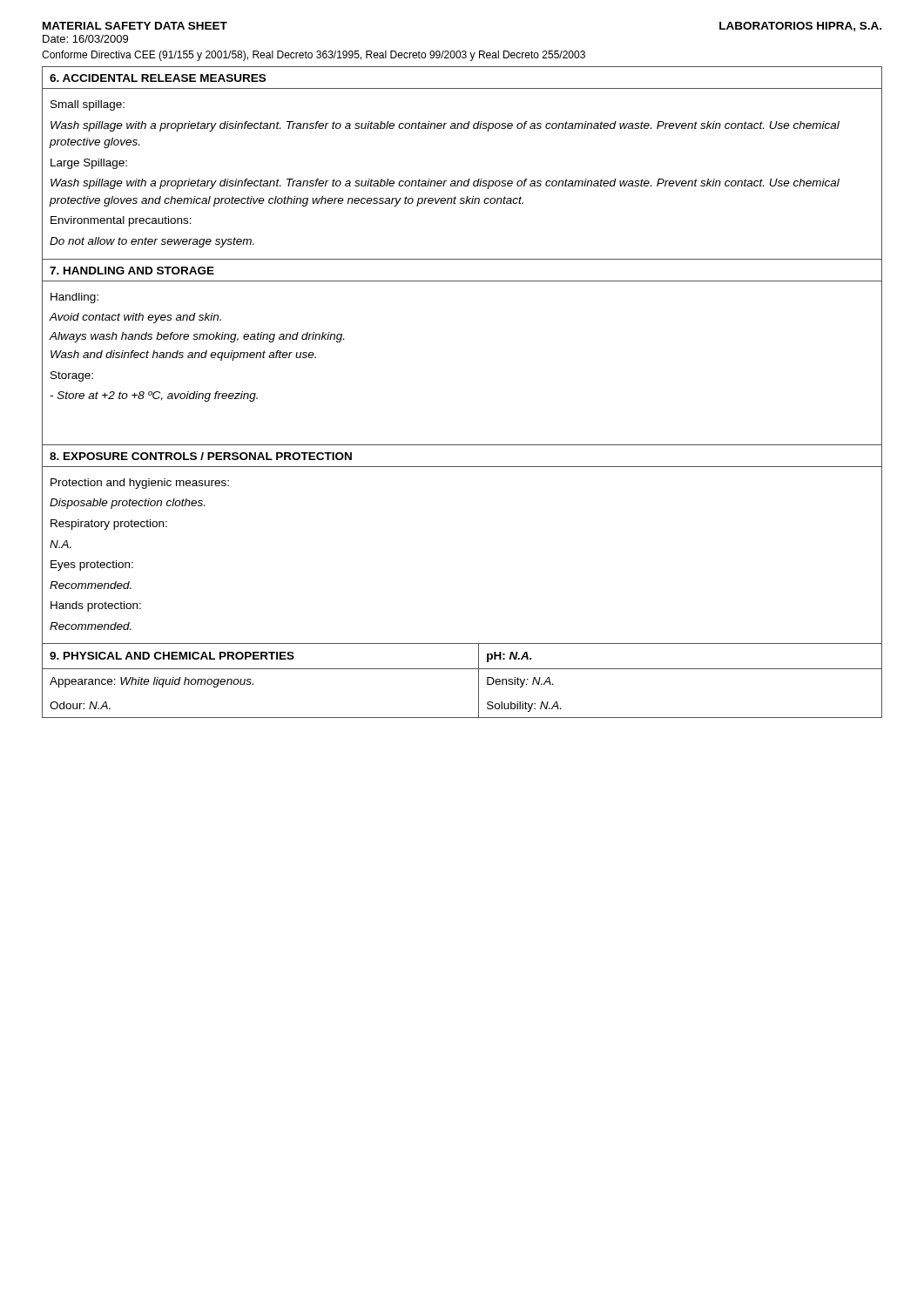Locate the region starting "Conforme Directiva CEE"
Image resolution: width=924 pixels, height=1307 pixels.
314,55
